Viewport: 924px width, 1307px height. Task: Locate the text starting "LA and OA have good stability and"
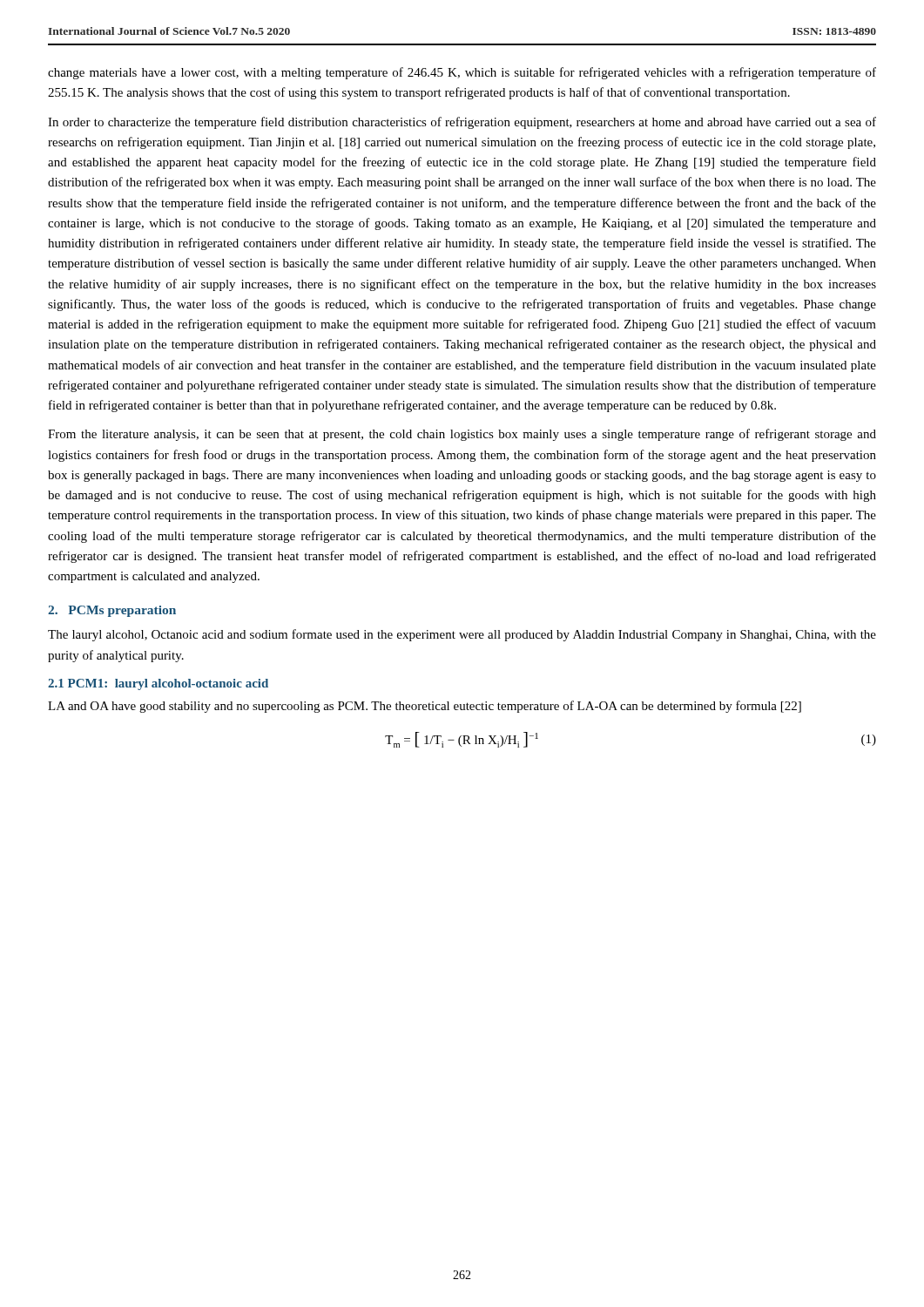[425, 706]
